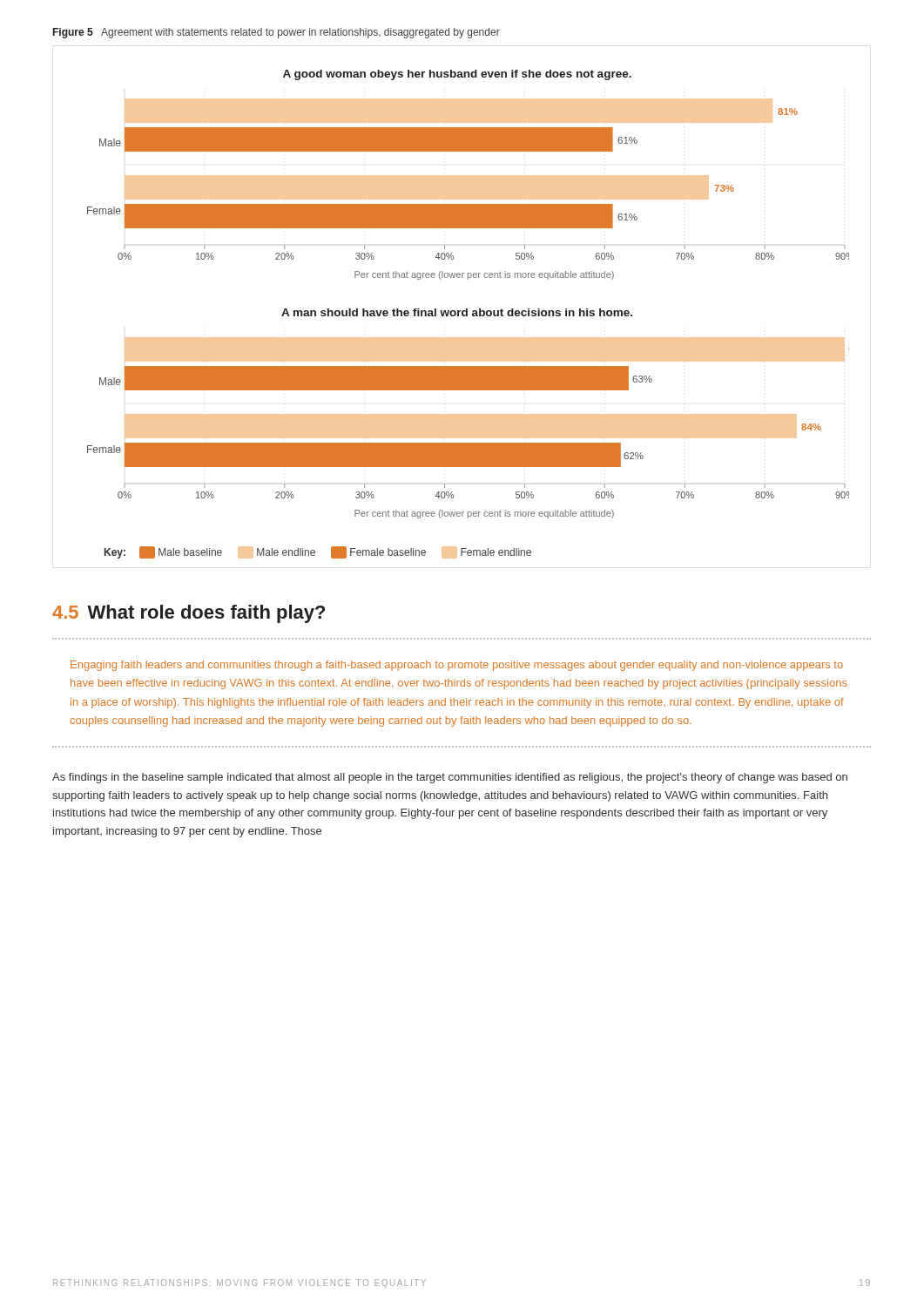The height and width of the screenshot is (1307, 924).
Task: Locate the section header that reads "4.5 What role does faith play?"
Action: click(189, 613)
